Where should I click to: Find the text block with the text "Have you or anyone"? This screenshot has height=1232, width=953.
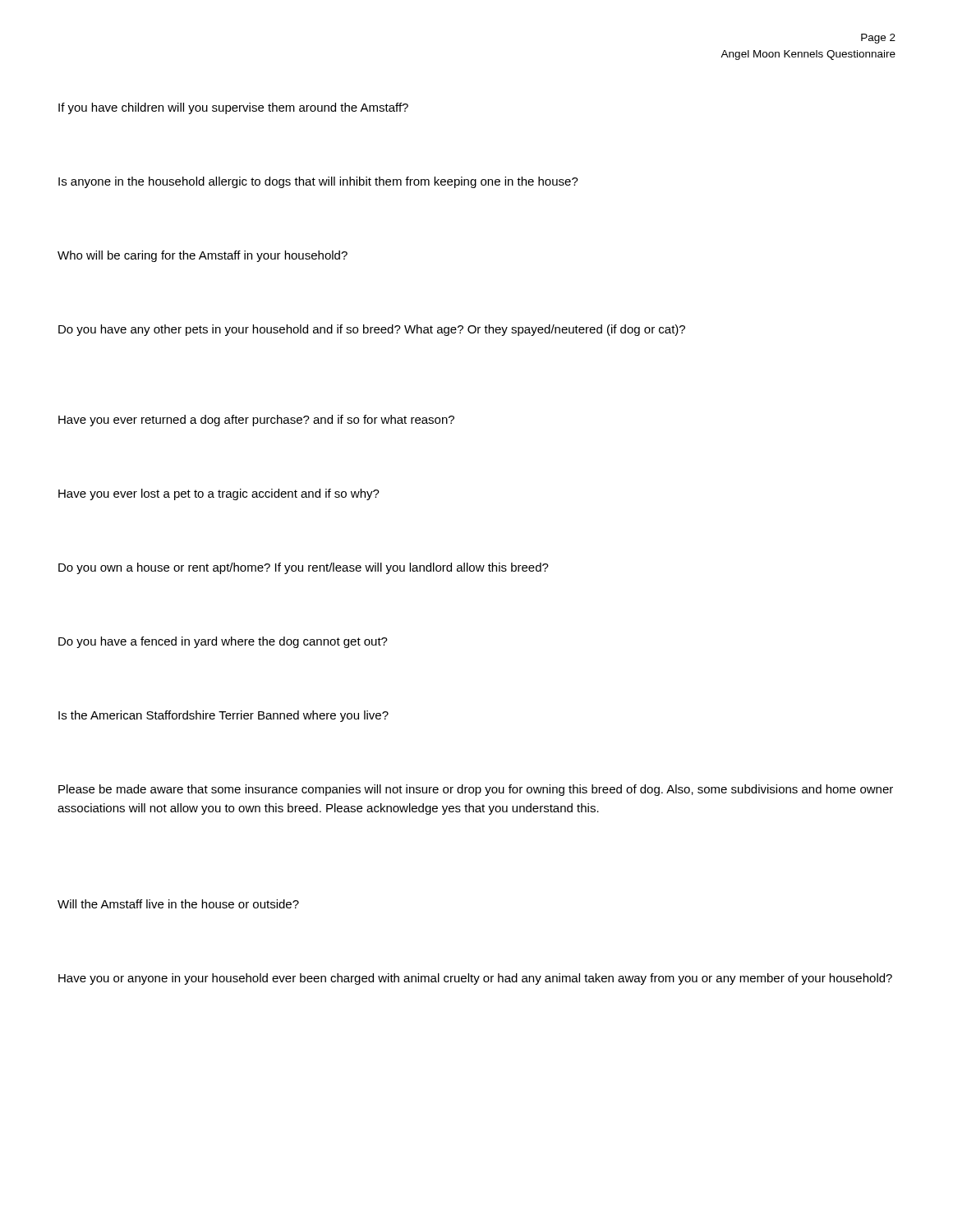tap(475, 978)
